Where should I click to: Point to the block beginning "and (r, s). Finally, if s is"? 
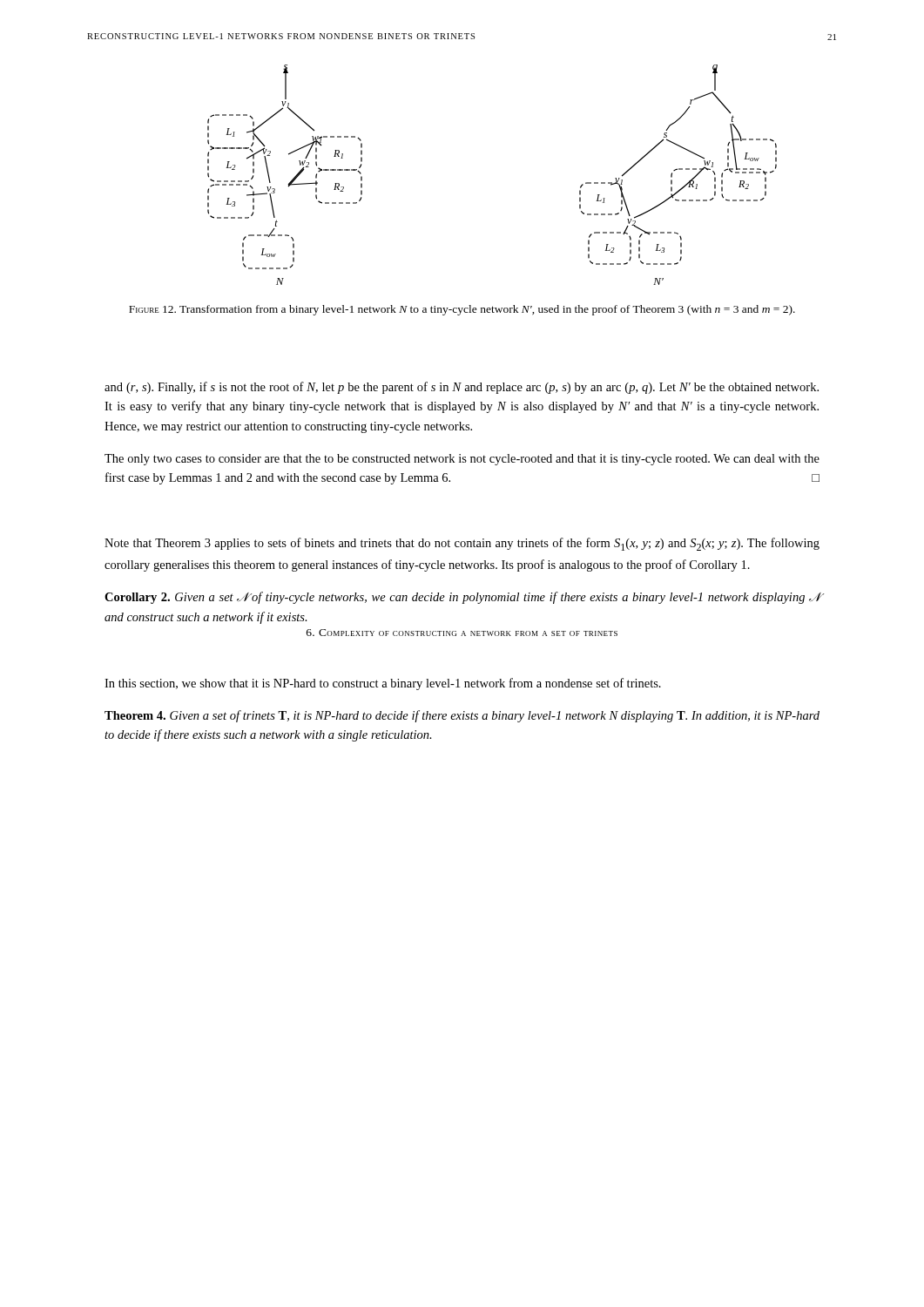[462, 406]
